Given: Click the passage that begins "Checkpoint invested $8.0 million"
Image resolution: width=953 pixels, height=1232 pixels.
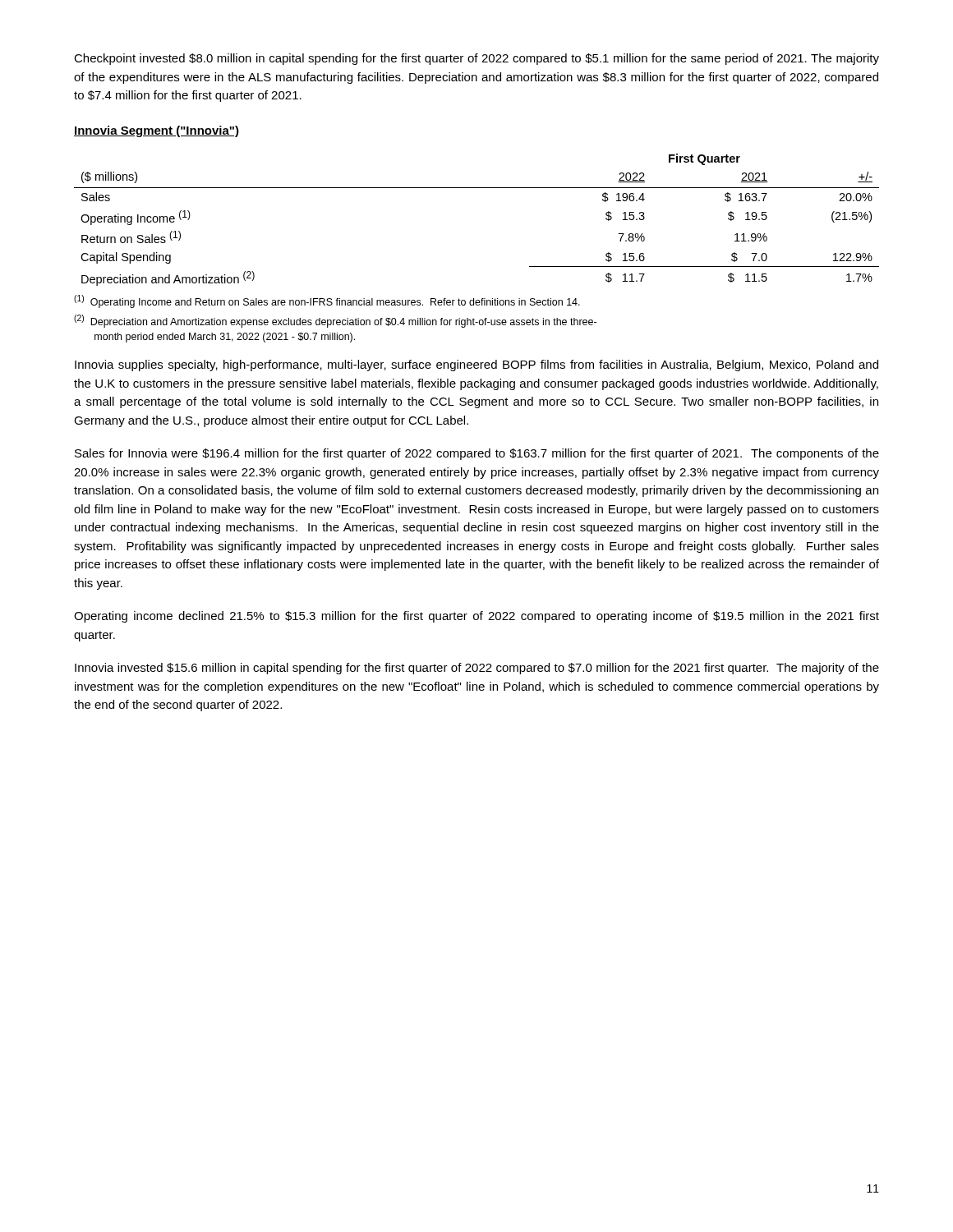Looking at the screenshot, I should pos(476,76).
